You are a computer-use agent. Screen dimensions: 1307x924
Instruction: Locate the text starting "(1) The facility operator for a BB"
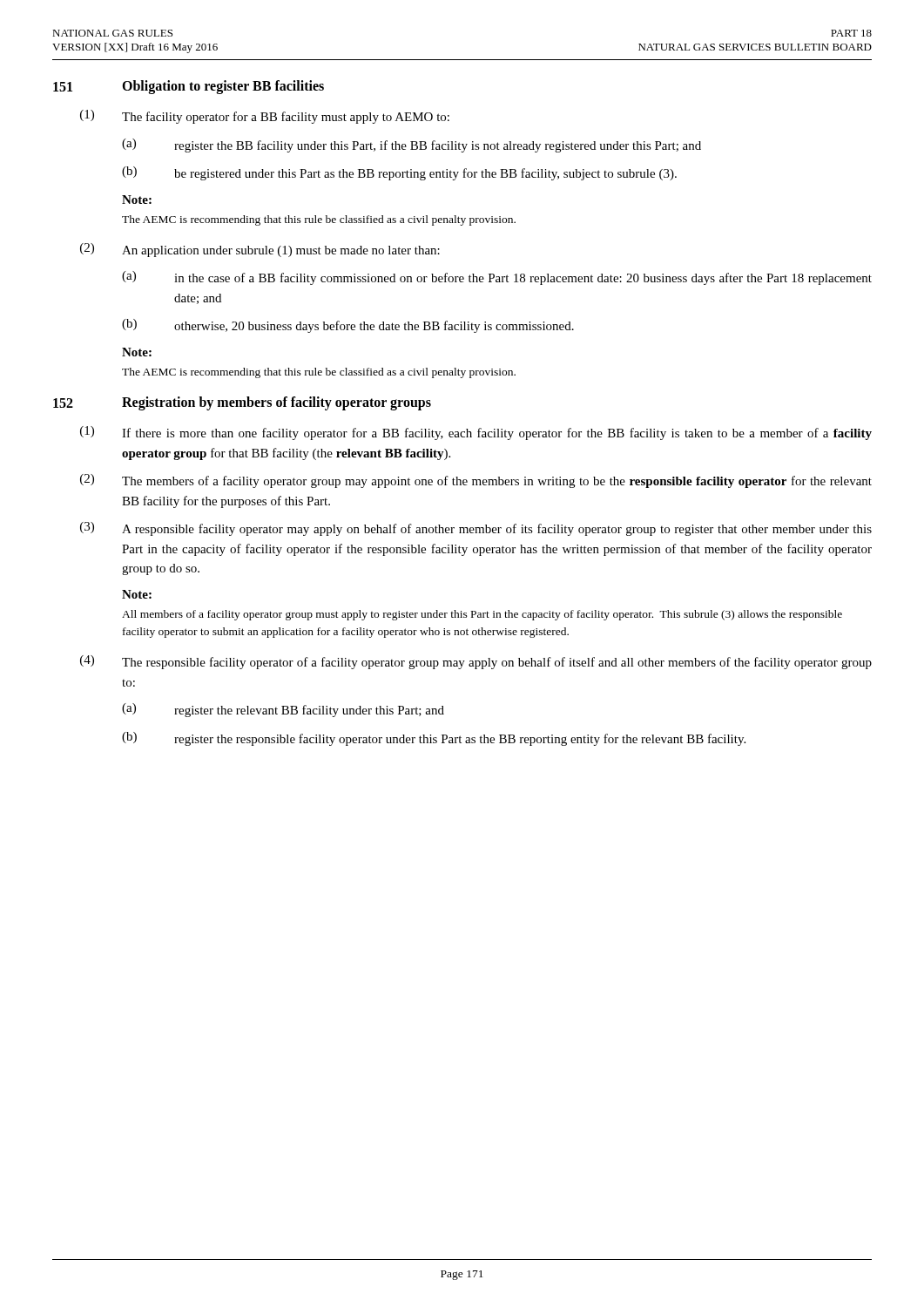pos(265,117)
